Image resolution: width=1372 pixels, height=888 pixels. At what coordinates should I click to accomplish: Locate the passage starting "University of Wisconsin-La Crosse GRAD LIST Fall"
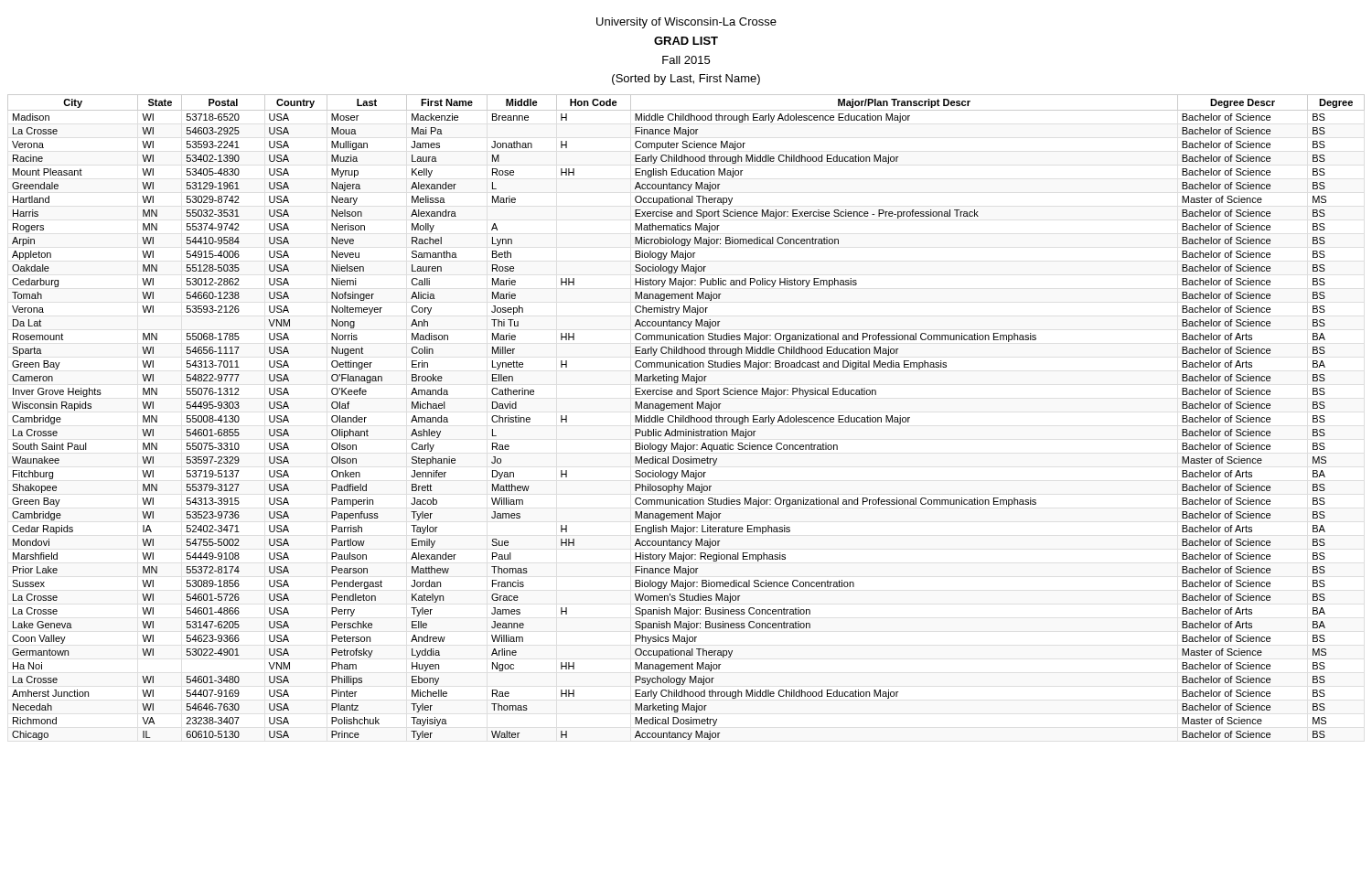coord(686,51)
